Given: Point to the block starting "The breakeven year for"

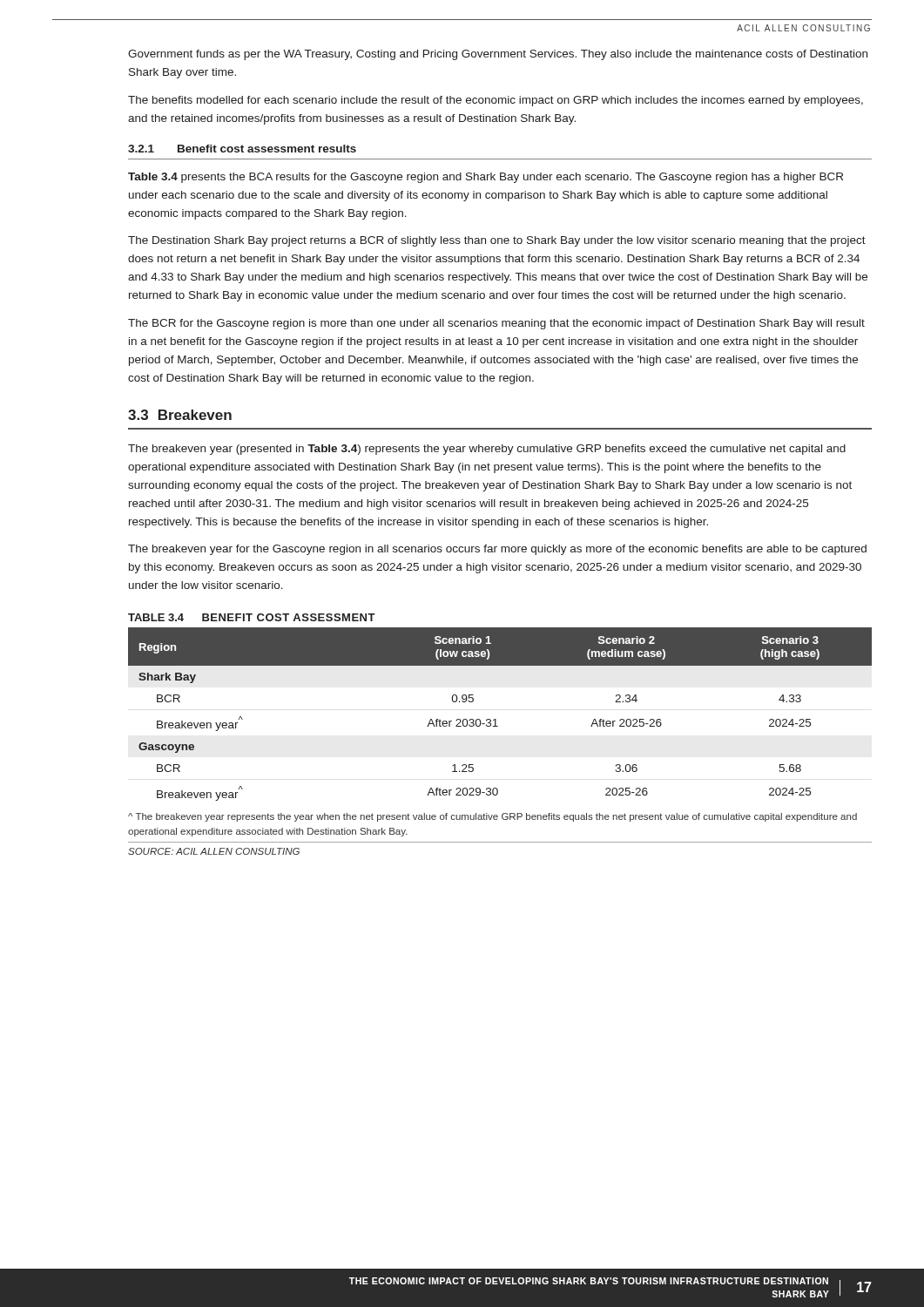Looking at the screenshot, I should coord(498,567).
